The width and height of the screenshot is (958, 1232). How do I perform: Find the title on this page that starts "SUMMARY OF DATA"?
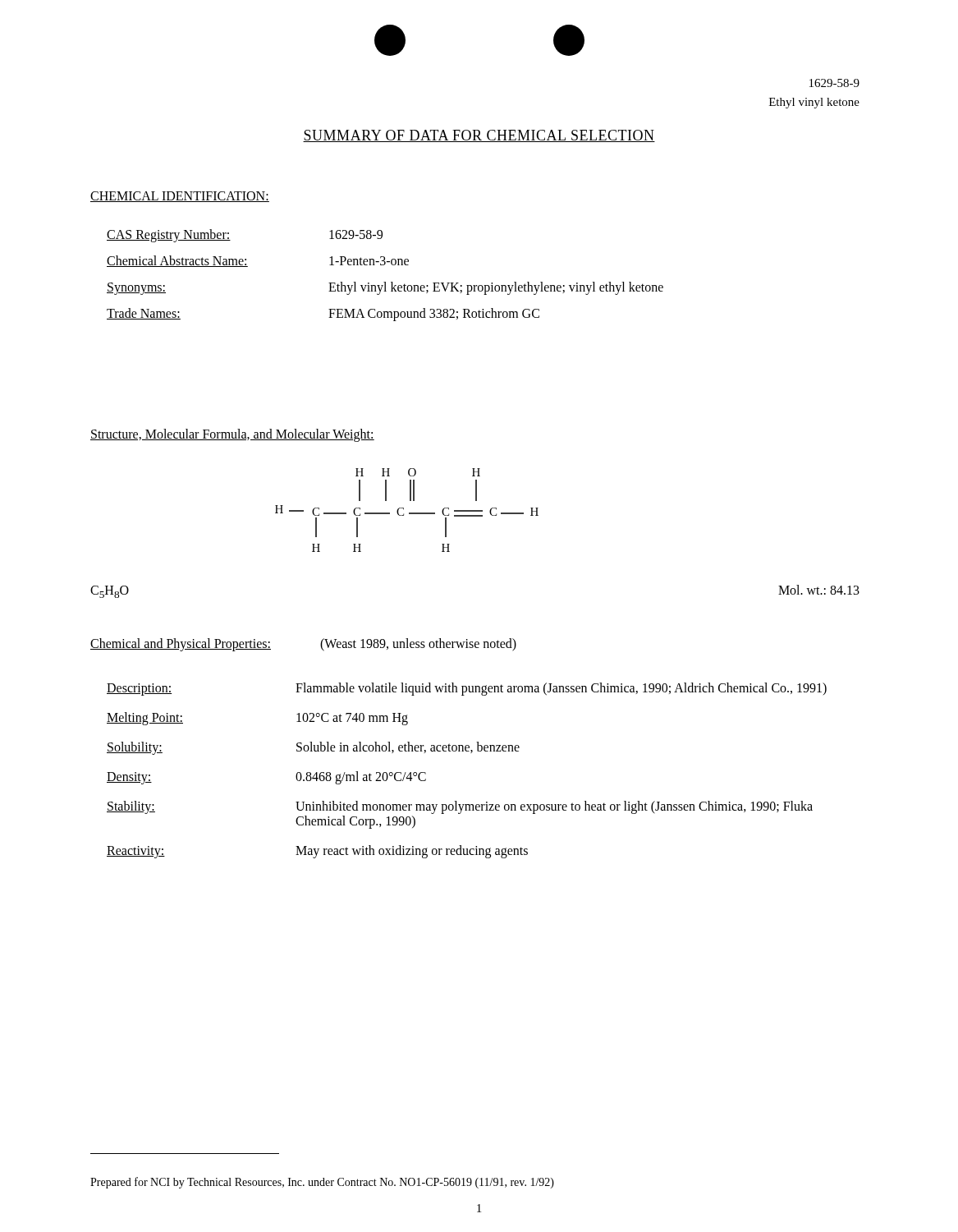point(479,136)
